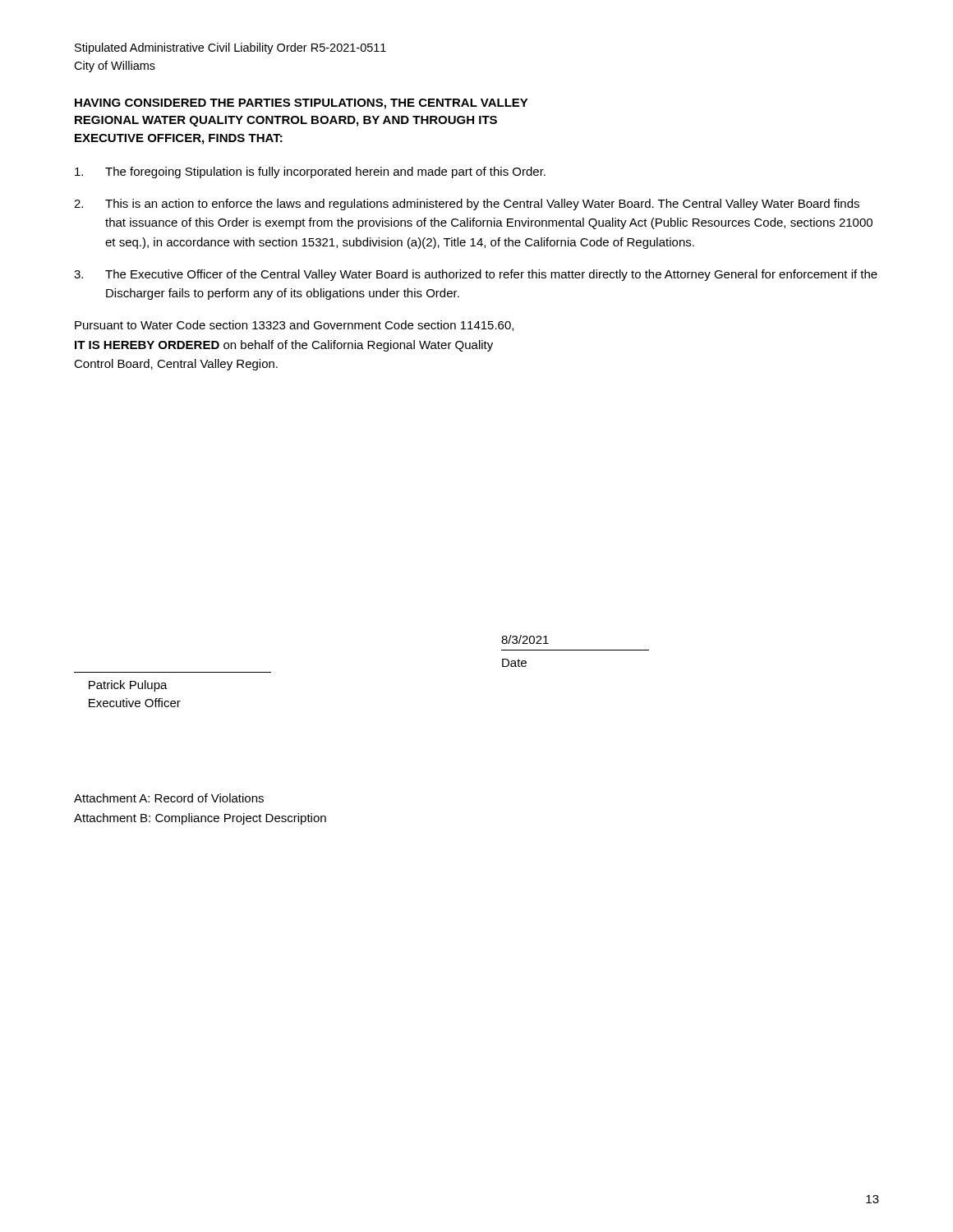The image size is (953, 1232).
Task: Locate the region starting "The foregoing Stipulation is fully"
Action: pyautogui.click(x=476, y=171)
